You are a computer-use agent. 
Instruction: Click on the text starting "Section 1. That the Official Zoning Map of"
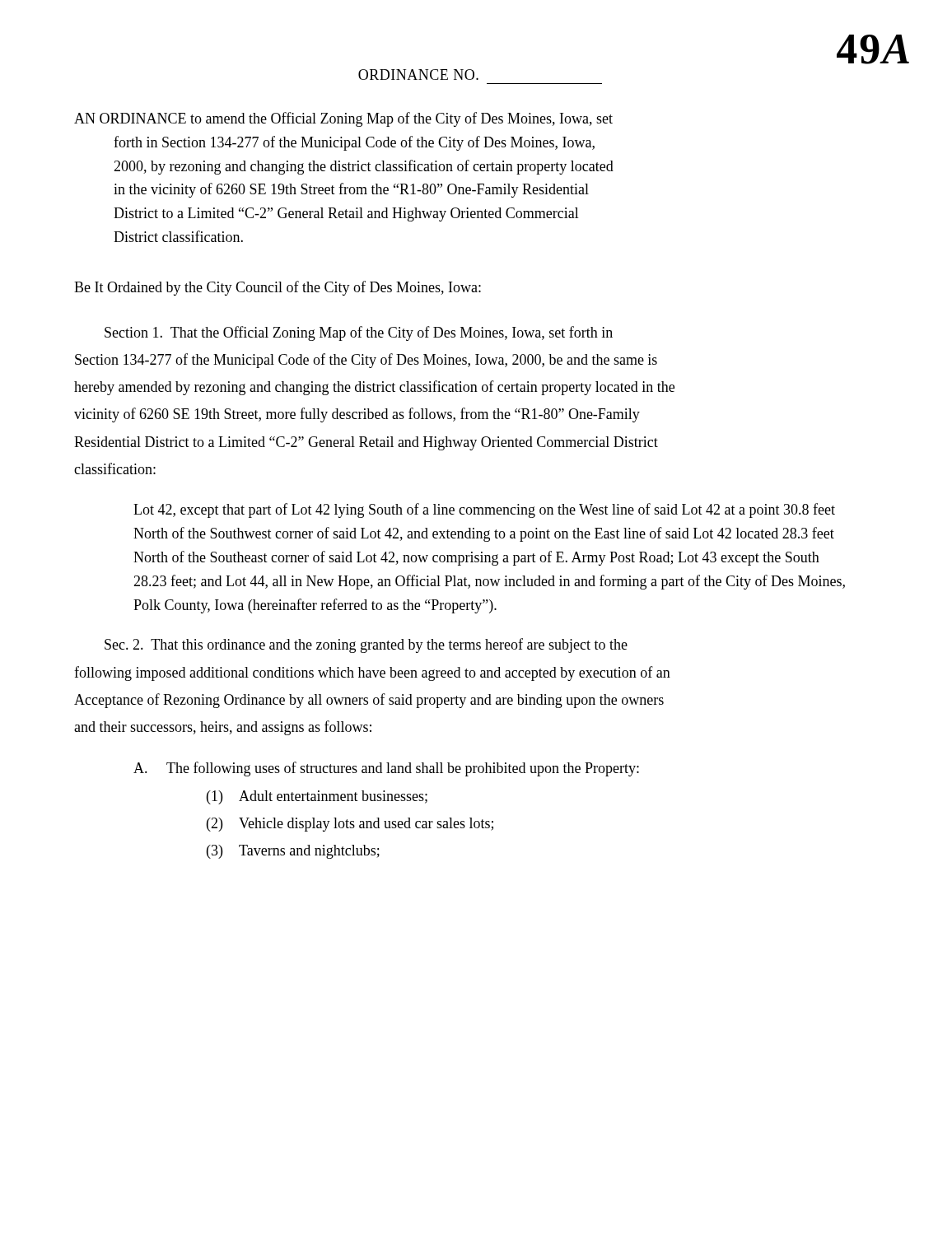(x=344, y=332)
